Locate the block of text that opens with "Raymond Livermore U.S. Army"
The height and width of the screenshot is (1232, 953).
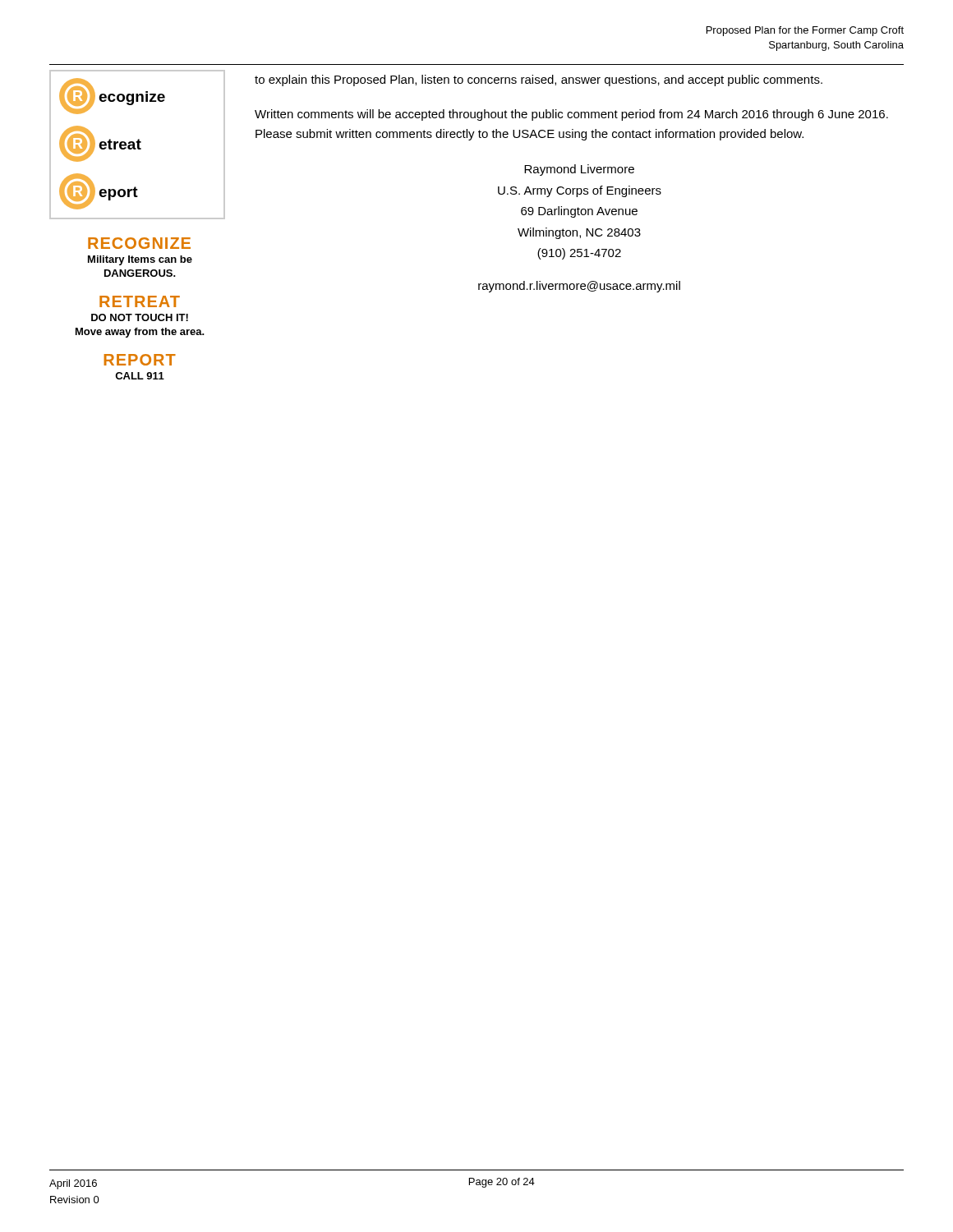pyautogui.click(x=579, y=211)
